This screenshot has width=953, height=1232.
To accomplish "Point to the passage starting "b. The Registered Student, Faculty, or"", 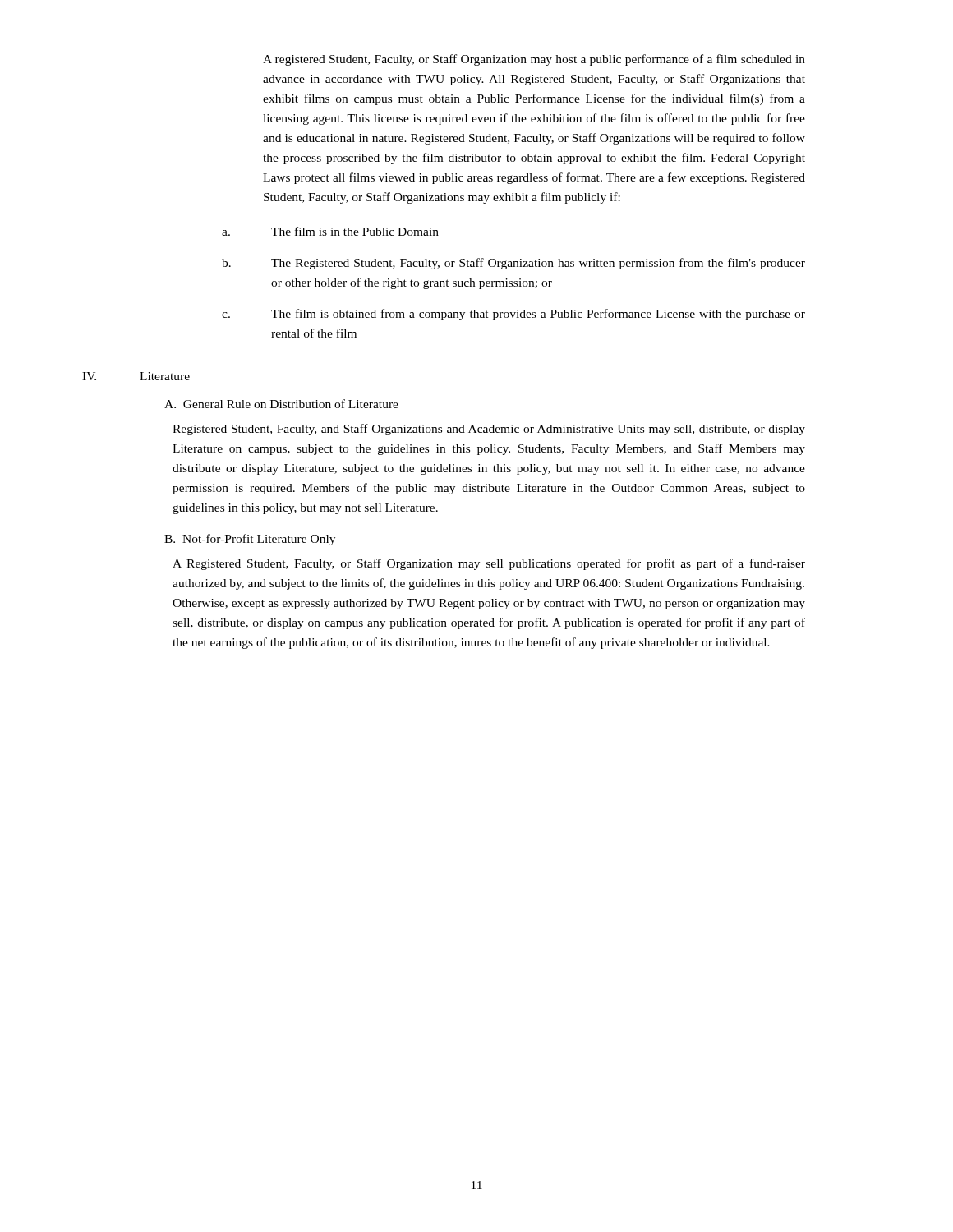I will (x=509, y=273).
